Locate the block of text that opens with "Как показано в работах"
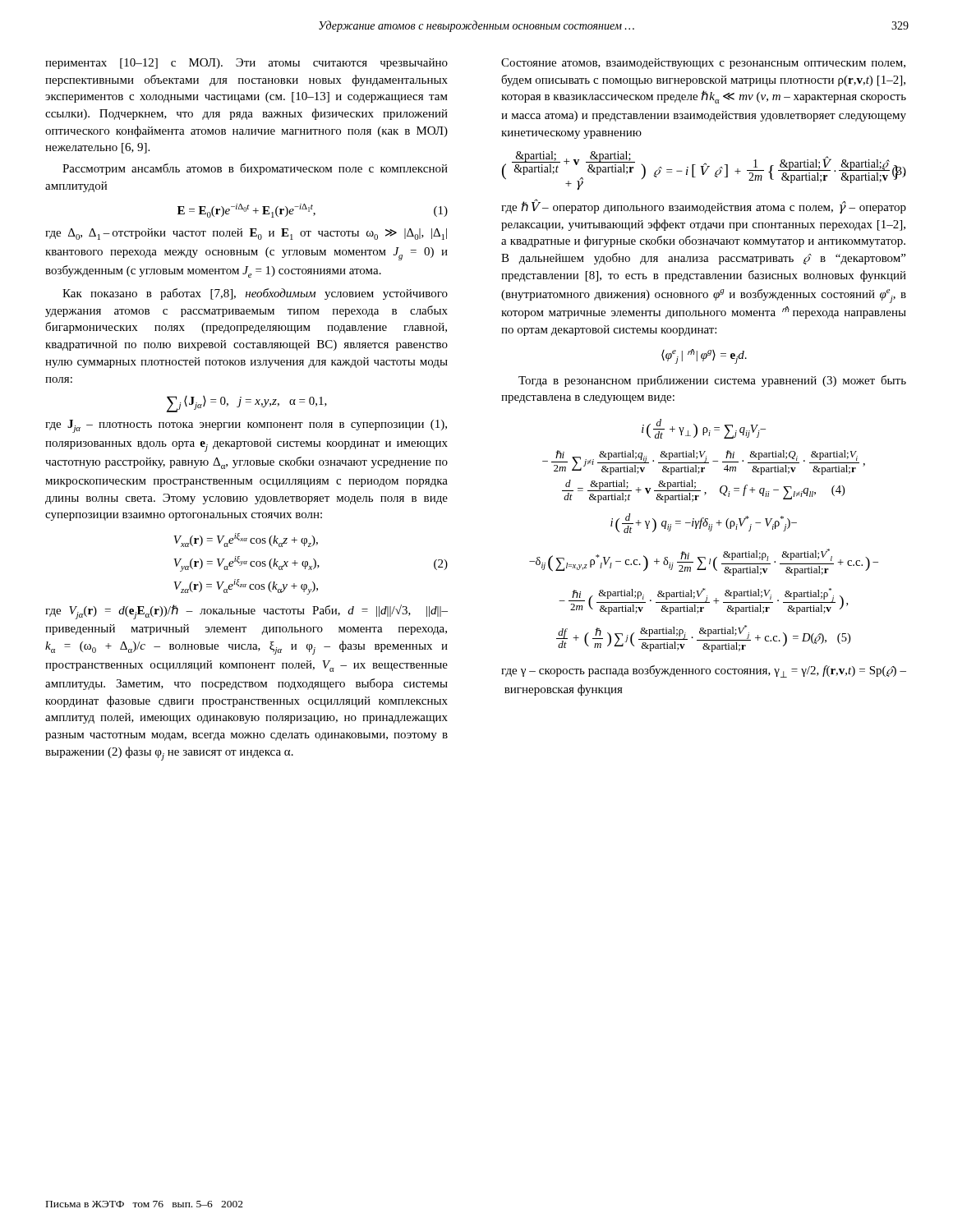The height and width of the screenshot is (1232, 953). click(x=246, y=336)
